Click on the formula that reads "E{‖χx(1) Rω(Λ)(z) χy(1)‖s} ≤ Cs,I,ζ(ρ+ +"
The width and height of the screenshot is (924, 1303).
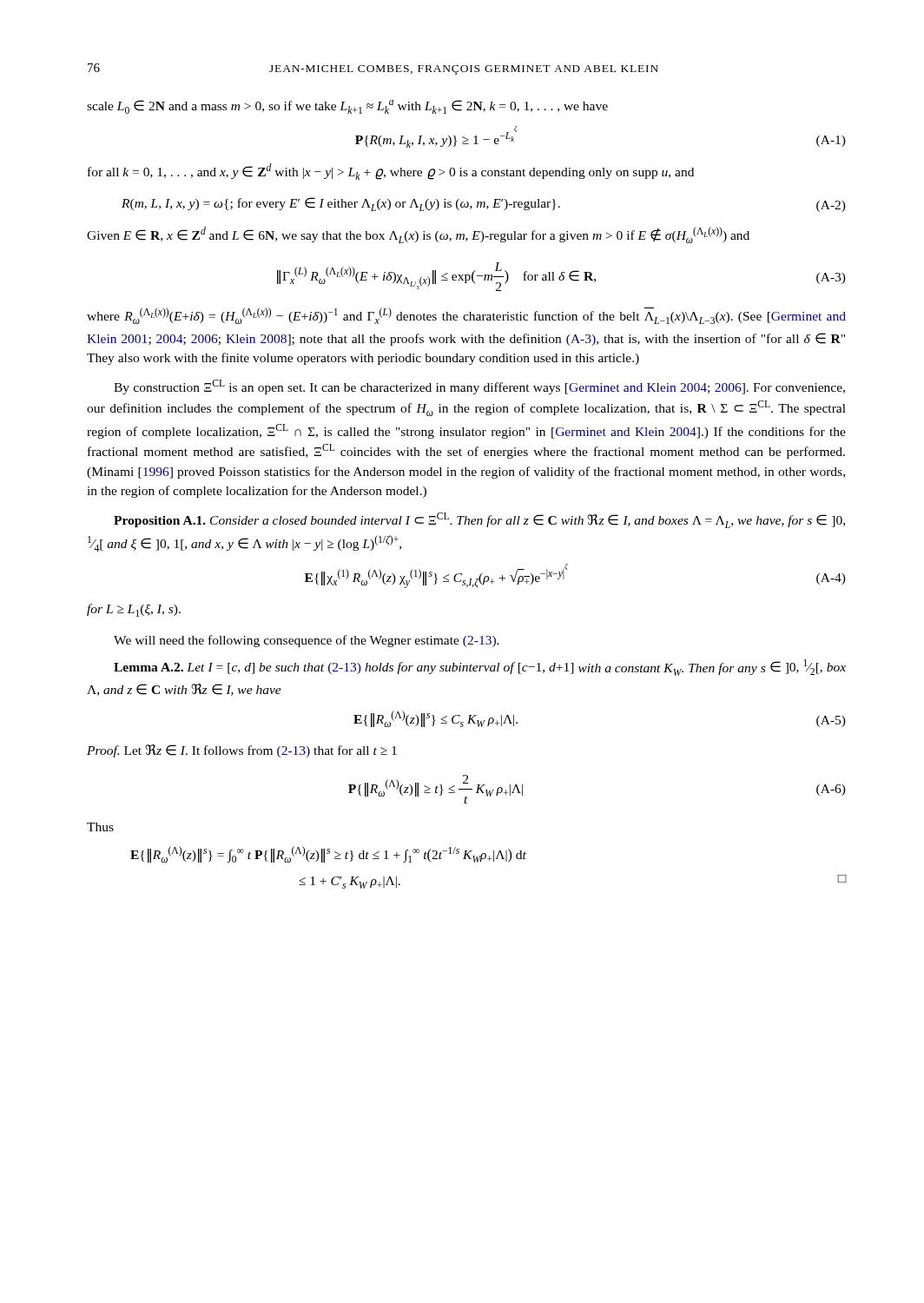pos(466,578)
